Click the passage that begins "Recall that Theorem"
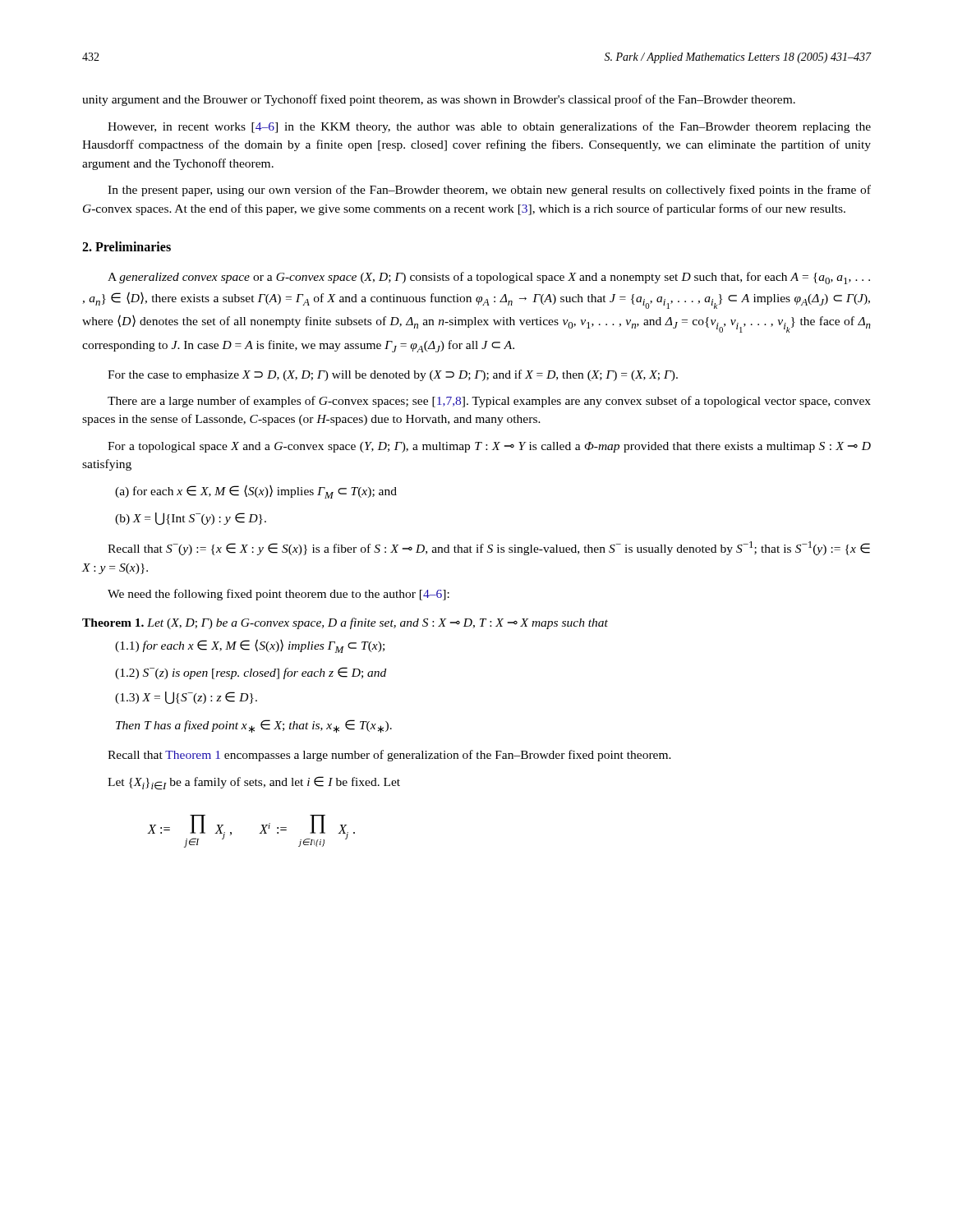This screenshot has height=1232, width=953. point(476,755)
